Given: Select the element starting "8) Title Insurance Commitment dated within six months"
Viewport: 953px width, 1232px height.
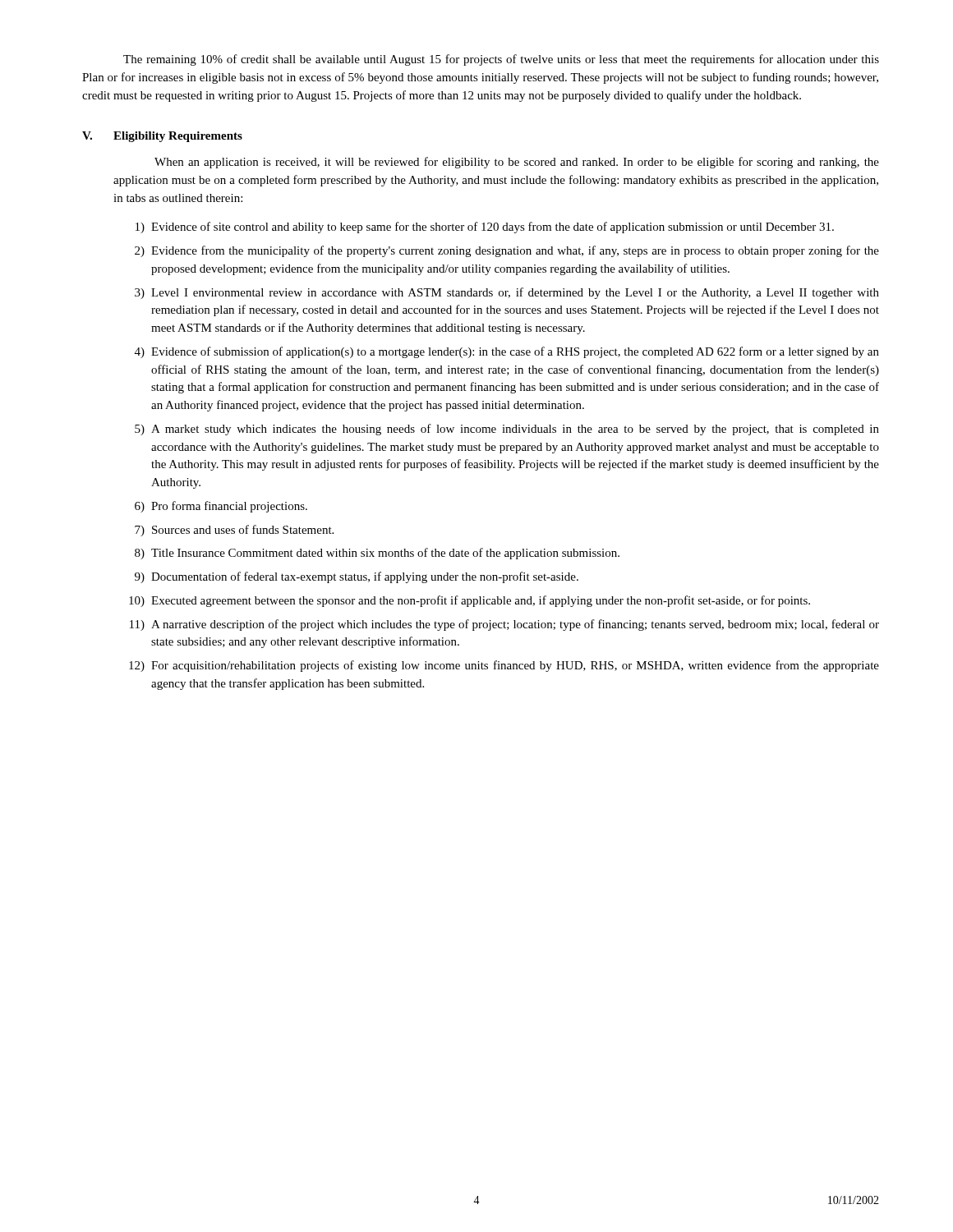Looking at the screenshot, I should pos(496,554).
